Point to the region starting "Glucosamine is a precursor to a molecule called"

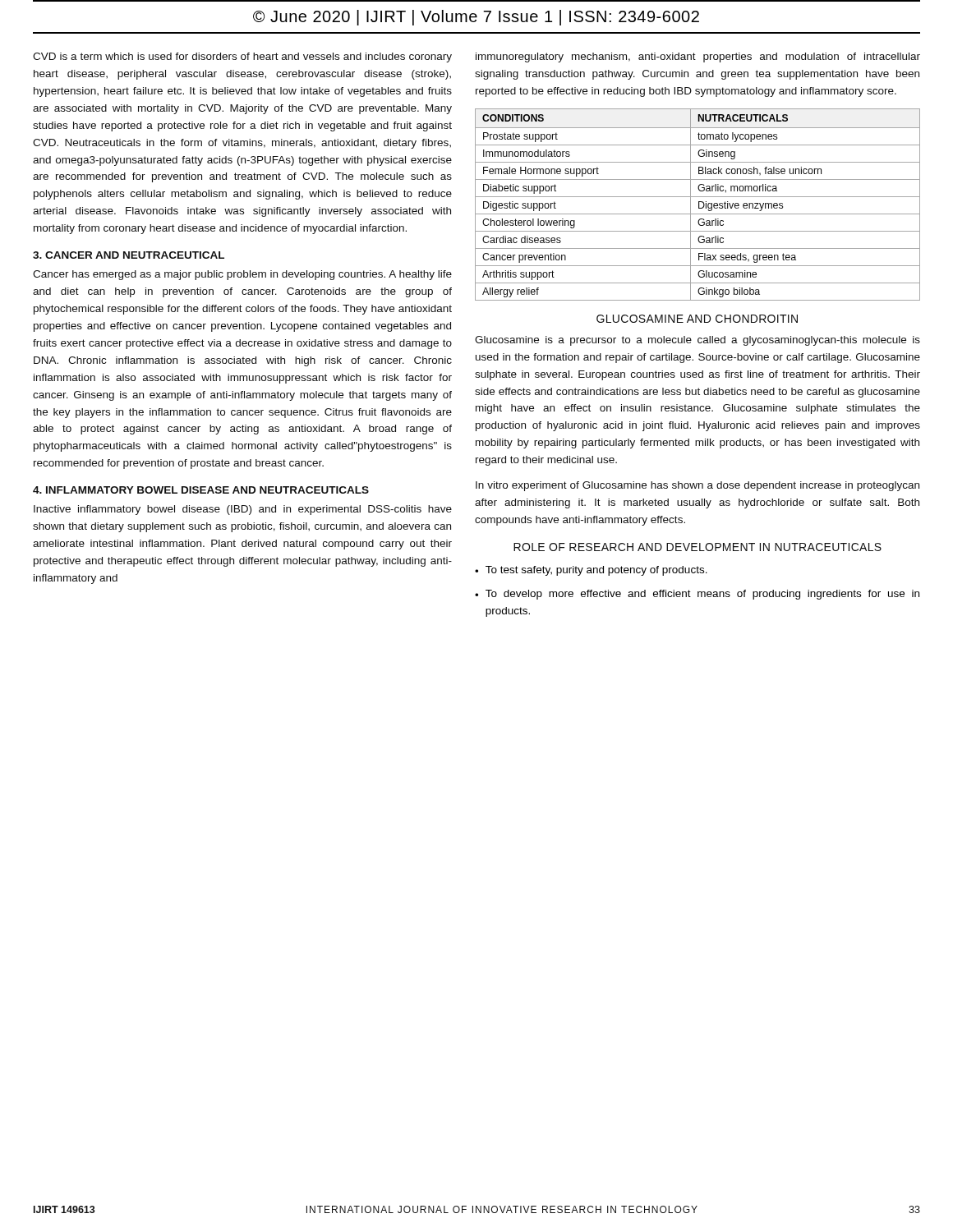[698, 400]
